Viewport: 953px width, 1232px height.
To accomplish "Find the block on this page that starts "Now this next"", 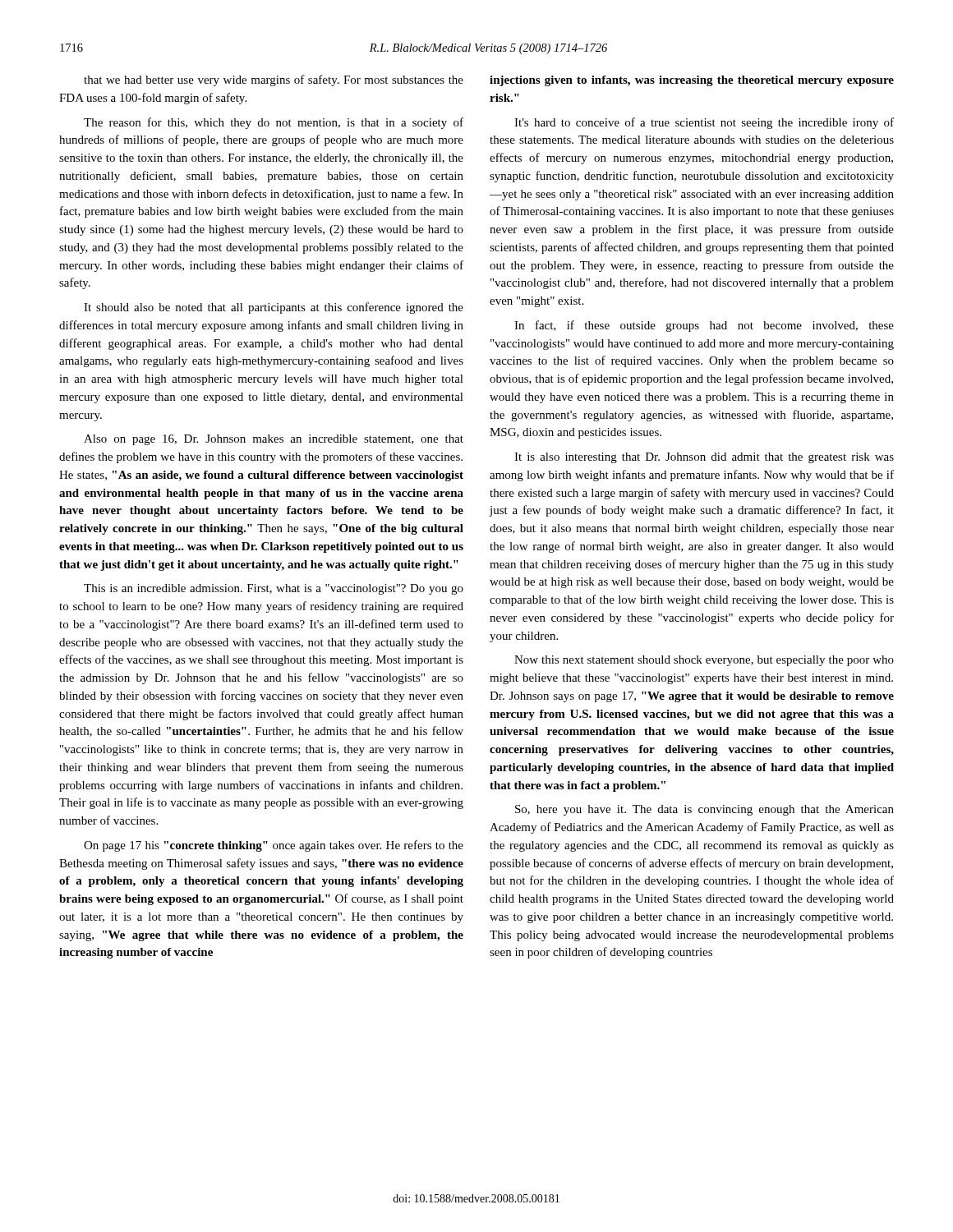I will pos(692,722).
